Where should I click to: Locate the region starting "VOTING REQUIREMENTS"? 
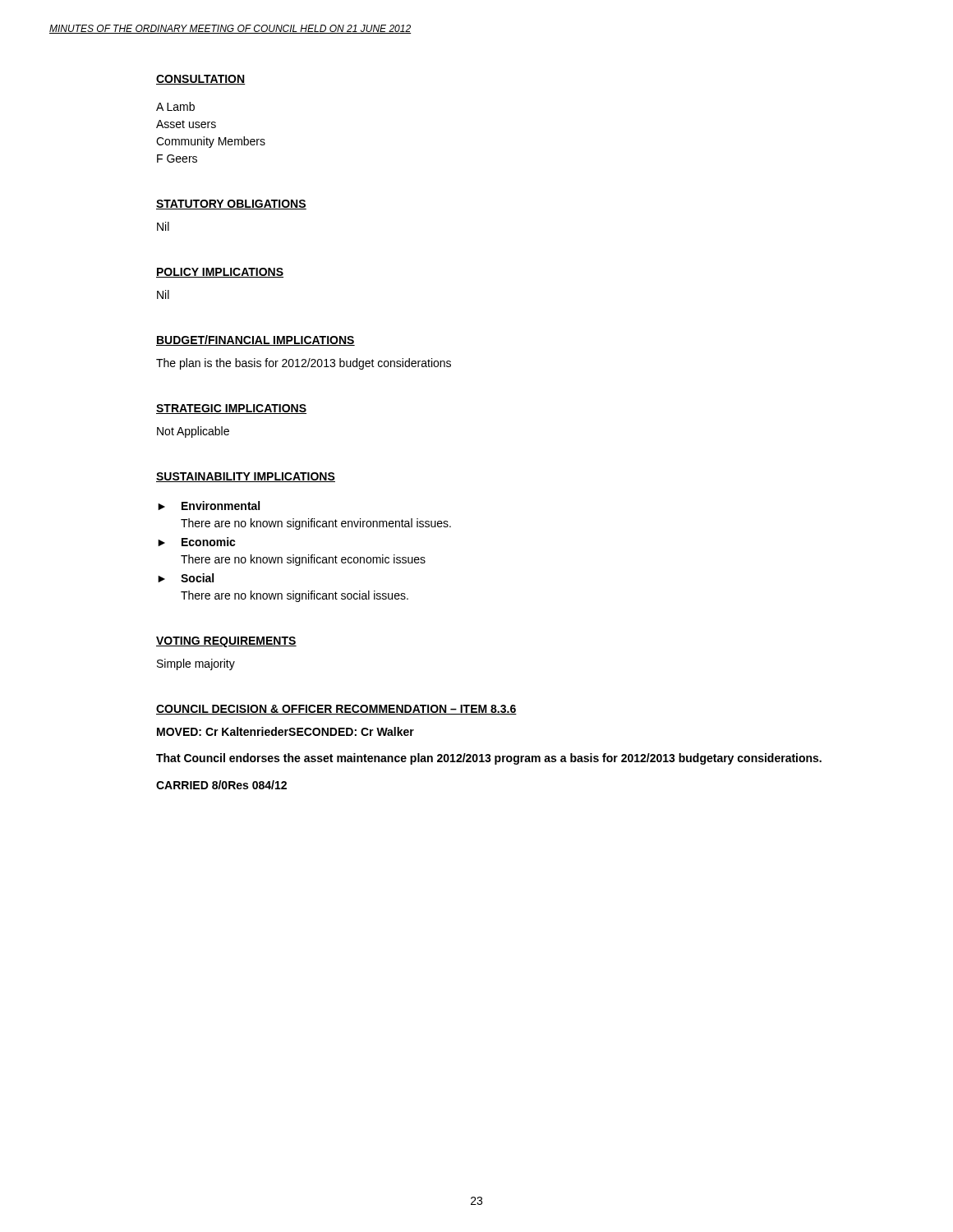(x=226, y=641)
